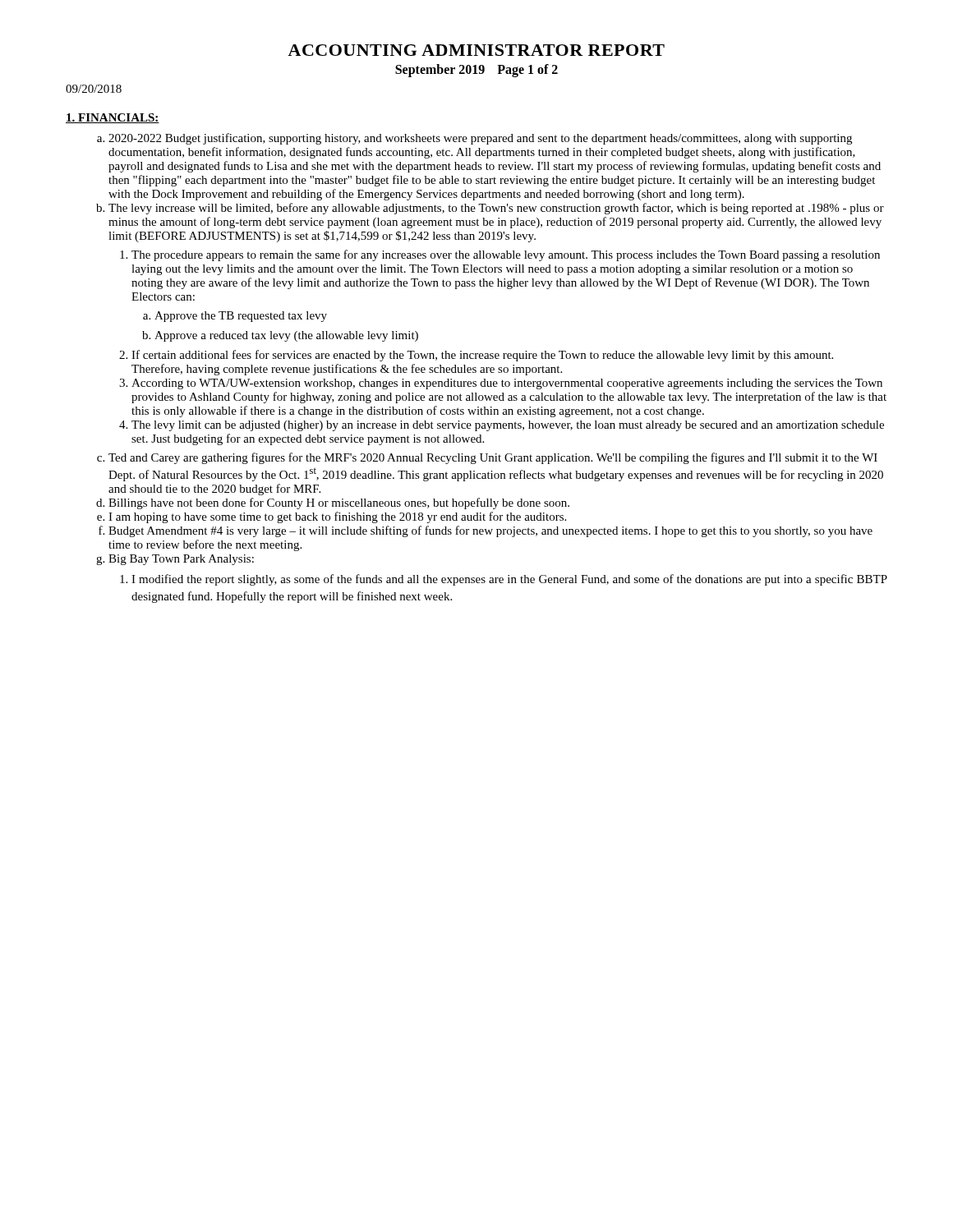Locate the block of text that opens with "The procedure appears to"

(x=509, y=296)
